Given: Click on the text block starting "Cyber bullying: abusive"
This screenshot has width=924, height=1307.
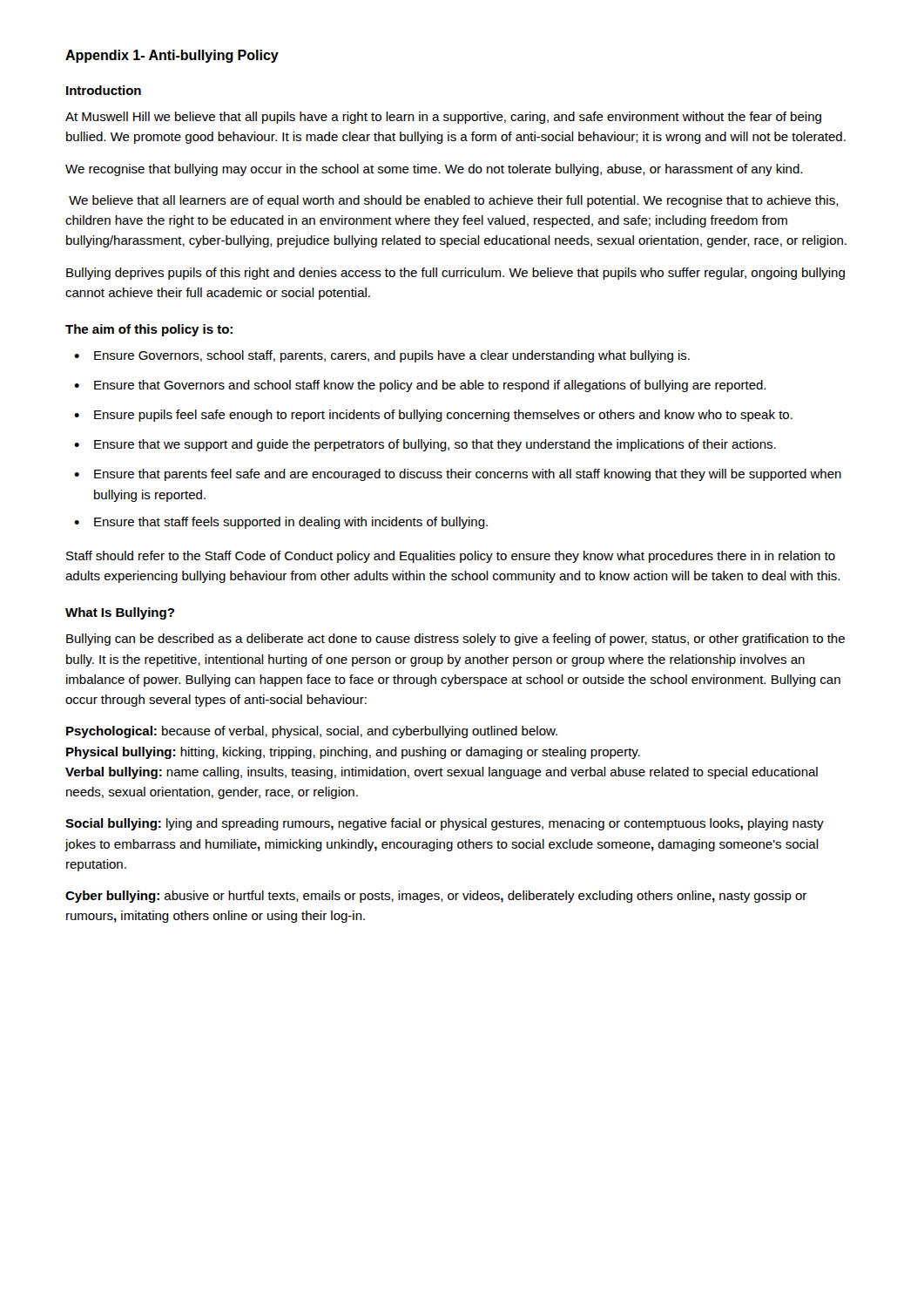Looking at the screenshot, I should click(x=436, y=906).
